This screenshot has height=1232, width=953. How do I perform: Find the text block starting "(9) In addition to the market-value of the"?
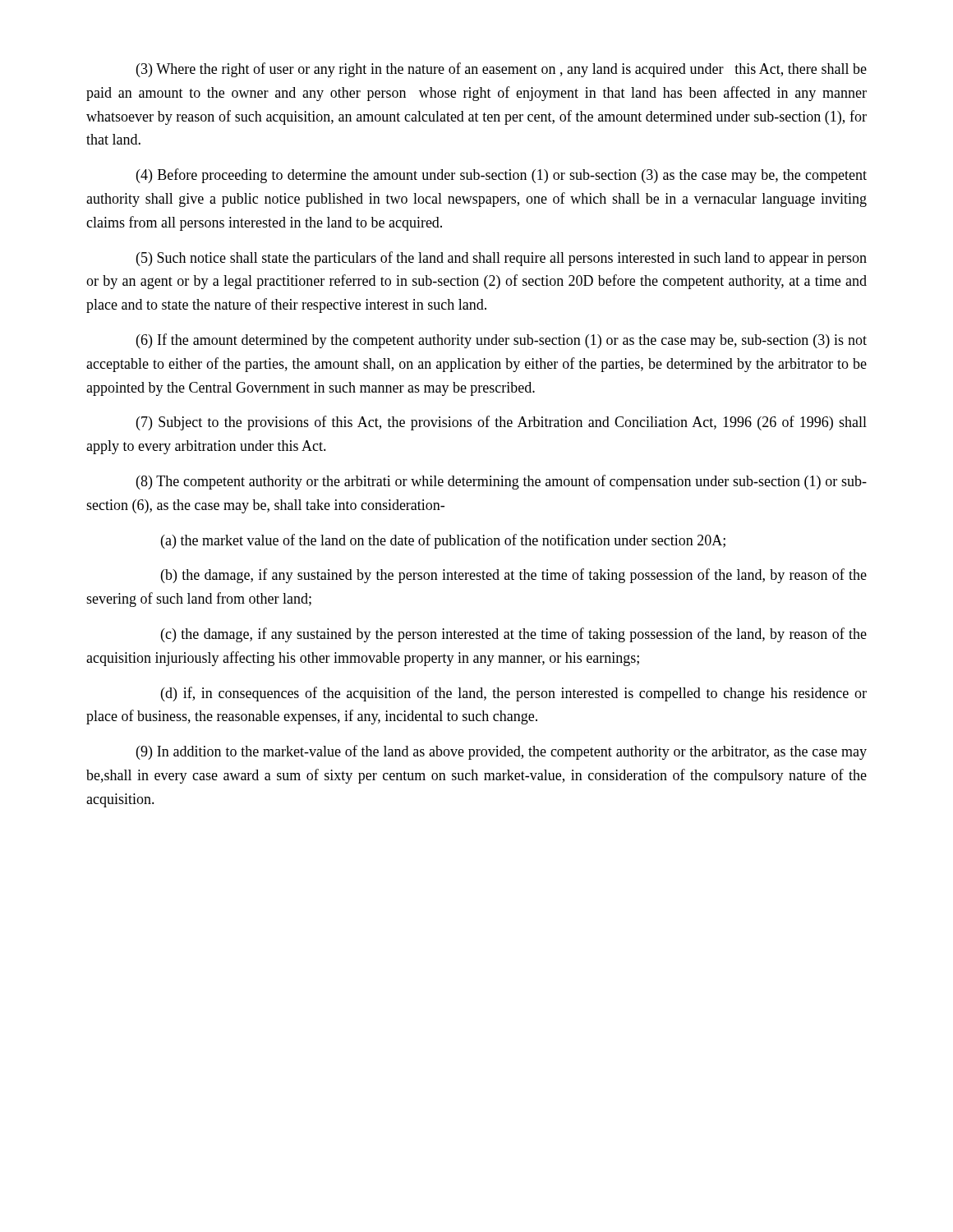click(476, 775)
